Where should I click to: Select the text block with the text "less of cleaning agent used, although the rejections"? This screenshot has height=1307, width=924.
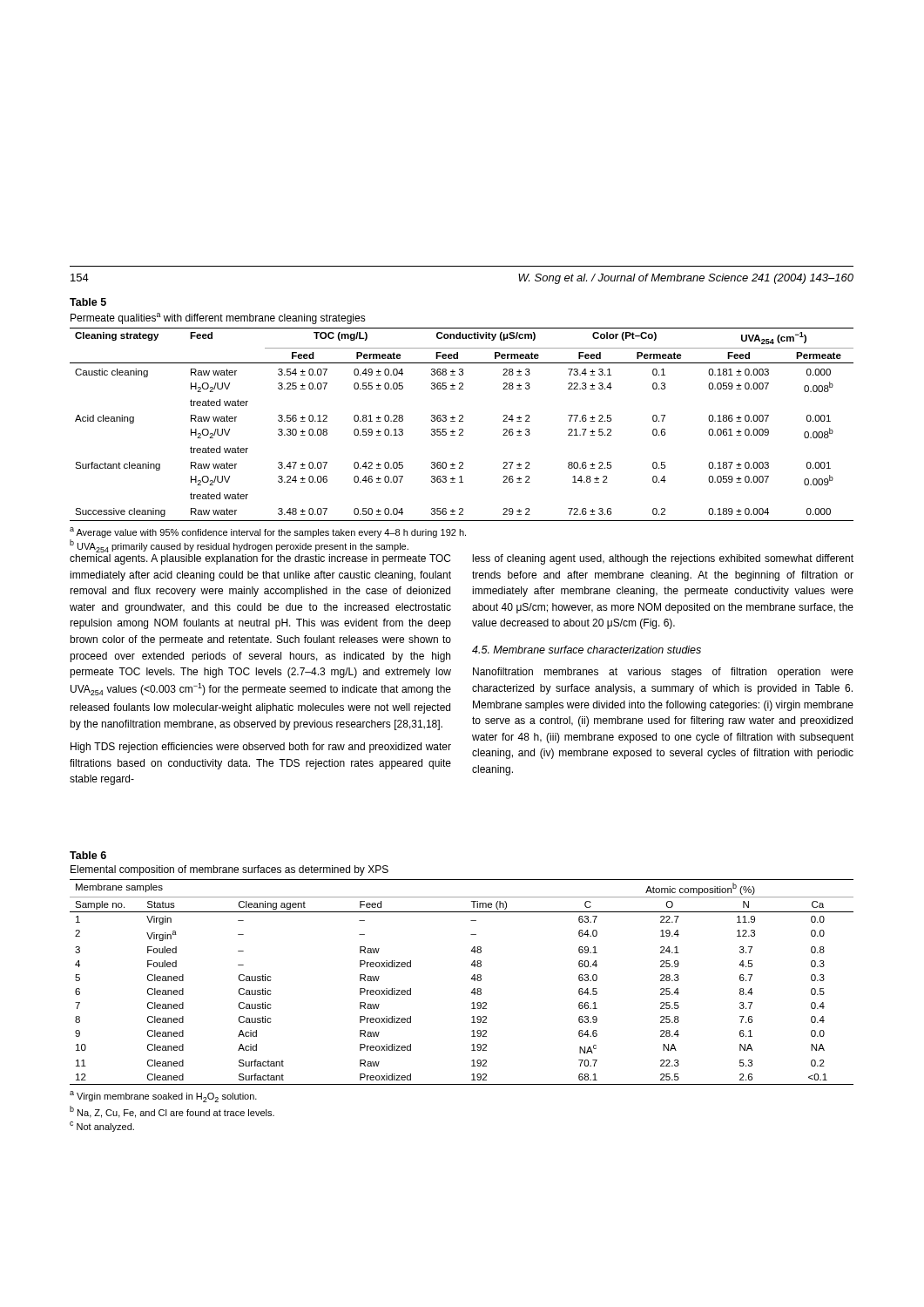[x=663, y=591]
